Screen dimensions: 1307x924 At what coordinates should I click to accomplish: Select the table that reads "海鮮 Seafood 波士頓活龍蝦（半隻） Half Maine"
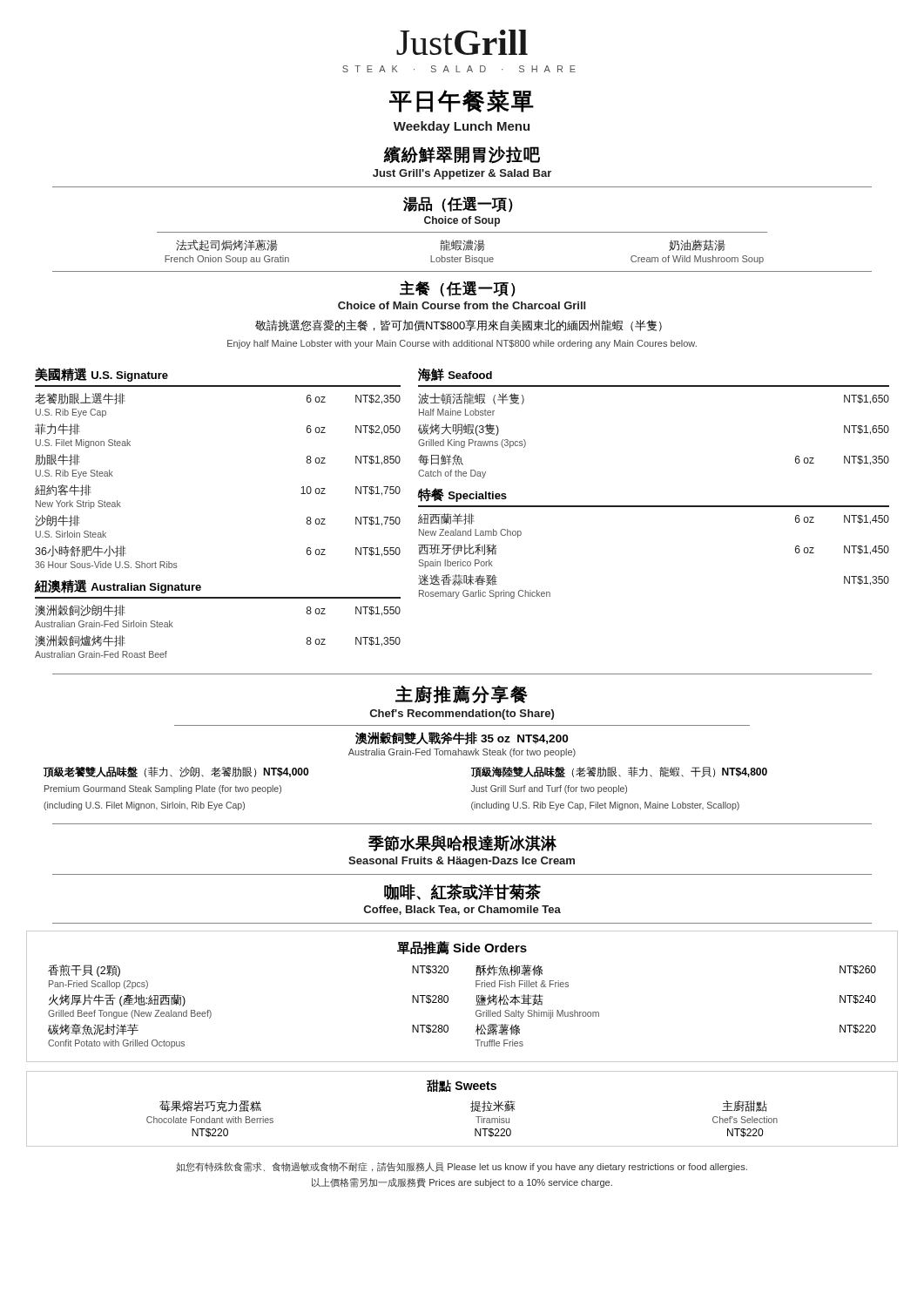(x=654, y=423)
